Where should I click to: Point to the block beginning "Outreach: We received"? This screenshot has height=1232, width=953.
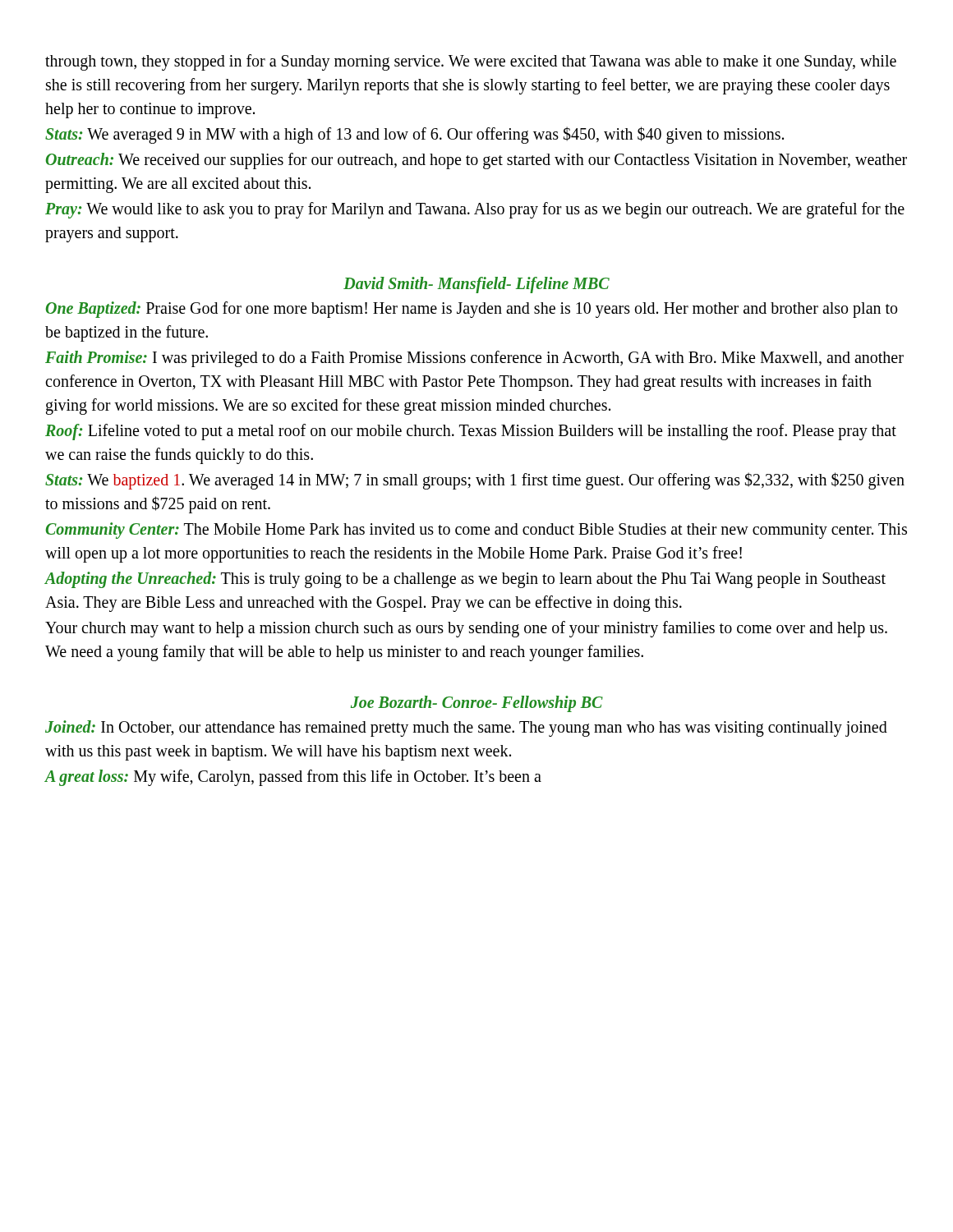pos(476,171)
